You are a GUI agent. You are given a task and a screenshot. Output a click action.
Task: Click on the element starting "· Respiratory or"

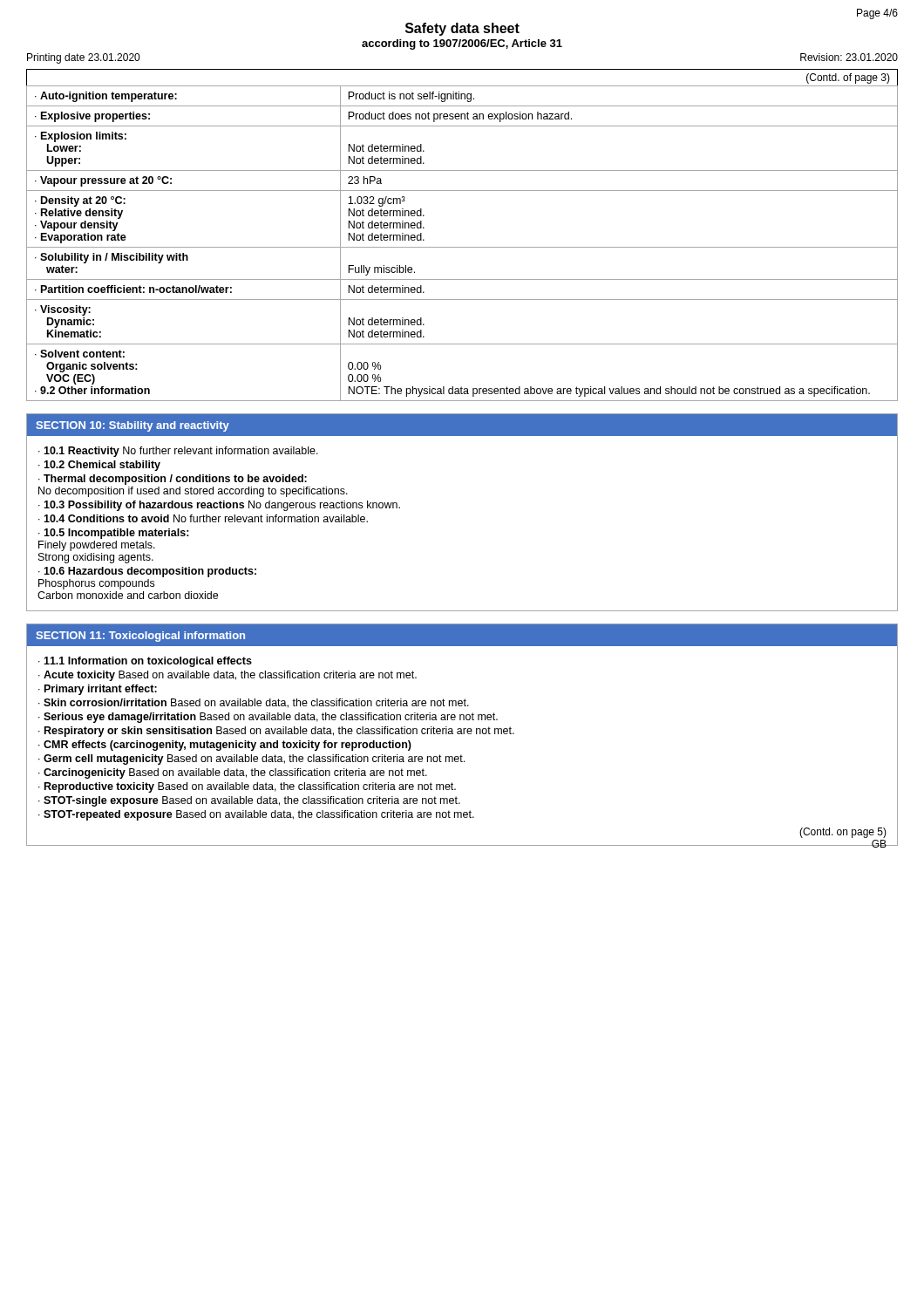pyautogui.click(x=462, y=731)
